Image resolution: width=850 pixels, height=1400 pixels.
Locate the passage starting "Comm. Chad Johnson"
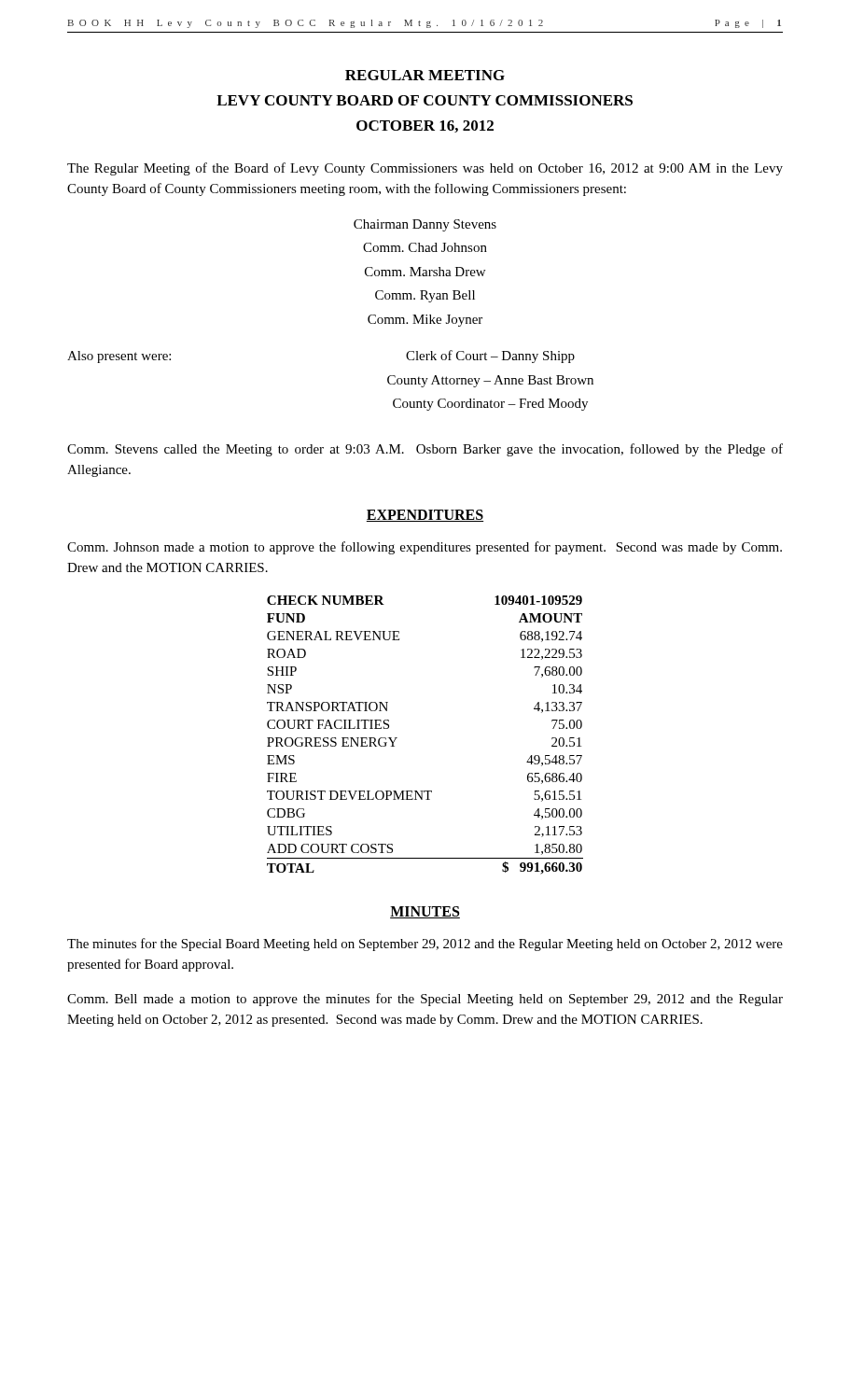(x=425, y=247)
